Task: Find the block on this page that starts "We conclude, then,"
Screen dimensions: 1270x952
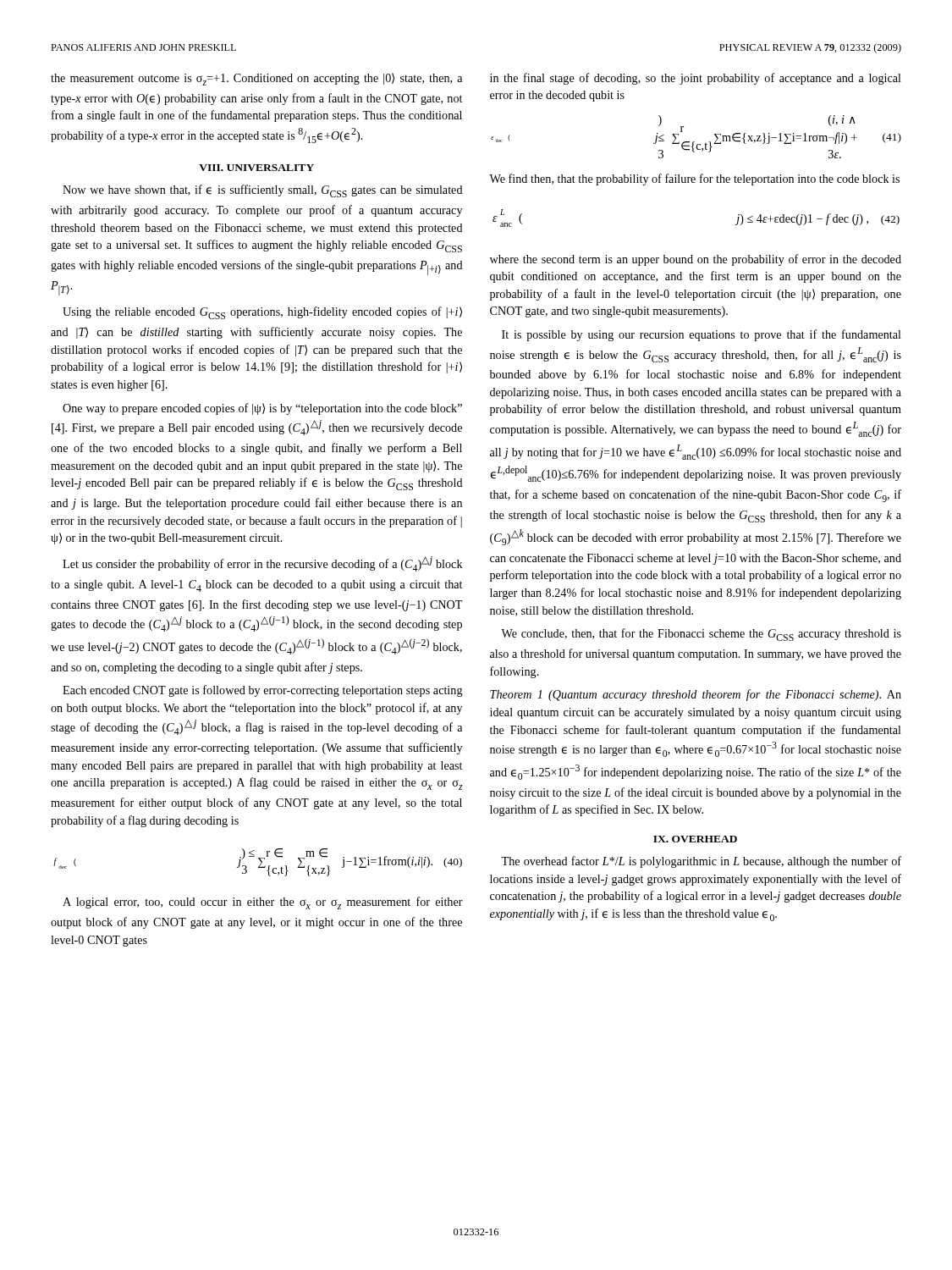Action: pyautogui.click(x=695, y=653)
